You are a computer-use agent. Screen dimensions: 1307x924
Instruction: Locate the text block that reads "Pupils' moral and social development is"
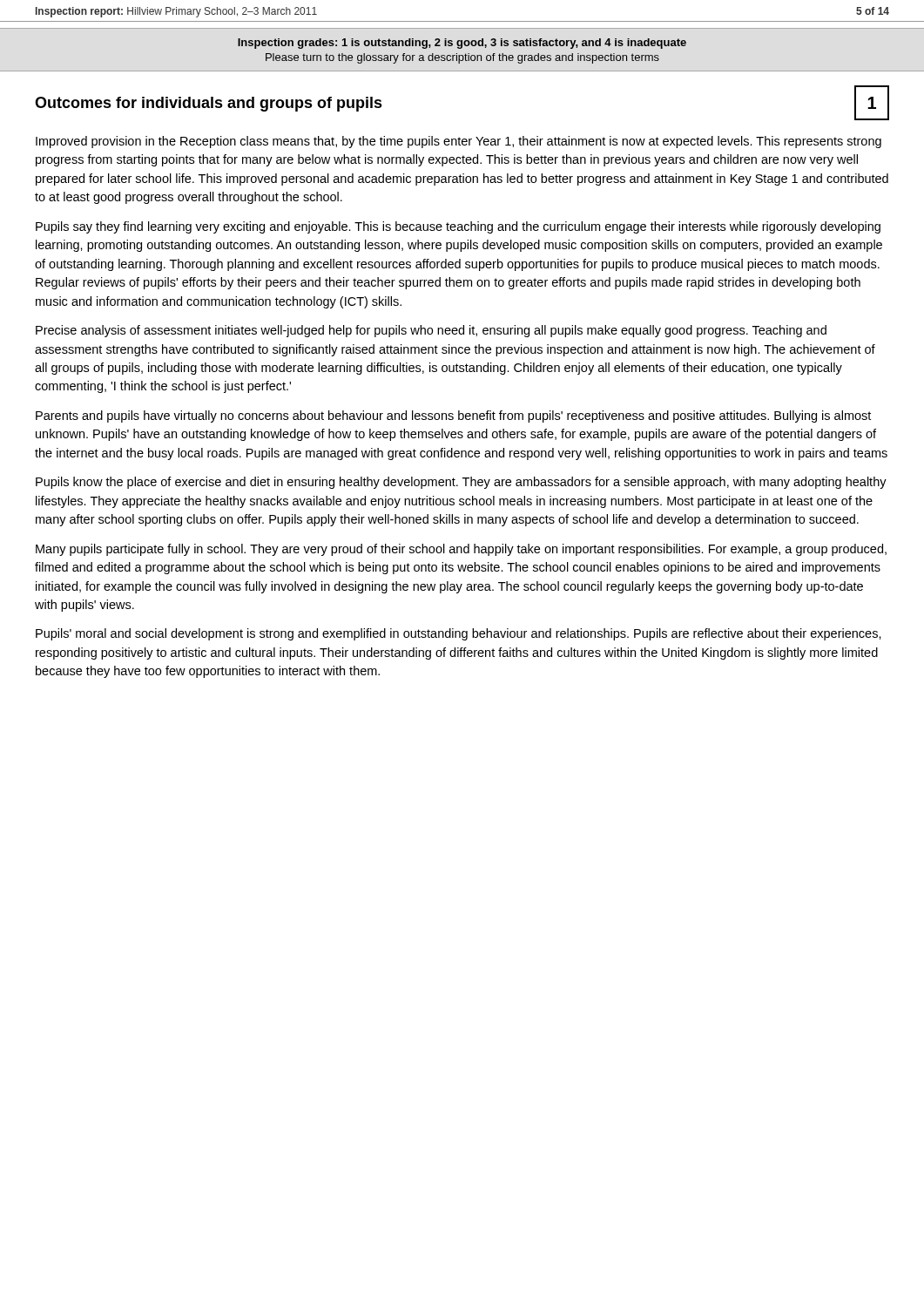[x=458, y=653]
